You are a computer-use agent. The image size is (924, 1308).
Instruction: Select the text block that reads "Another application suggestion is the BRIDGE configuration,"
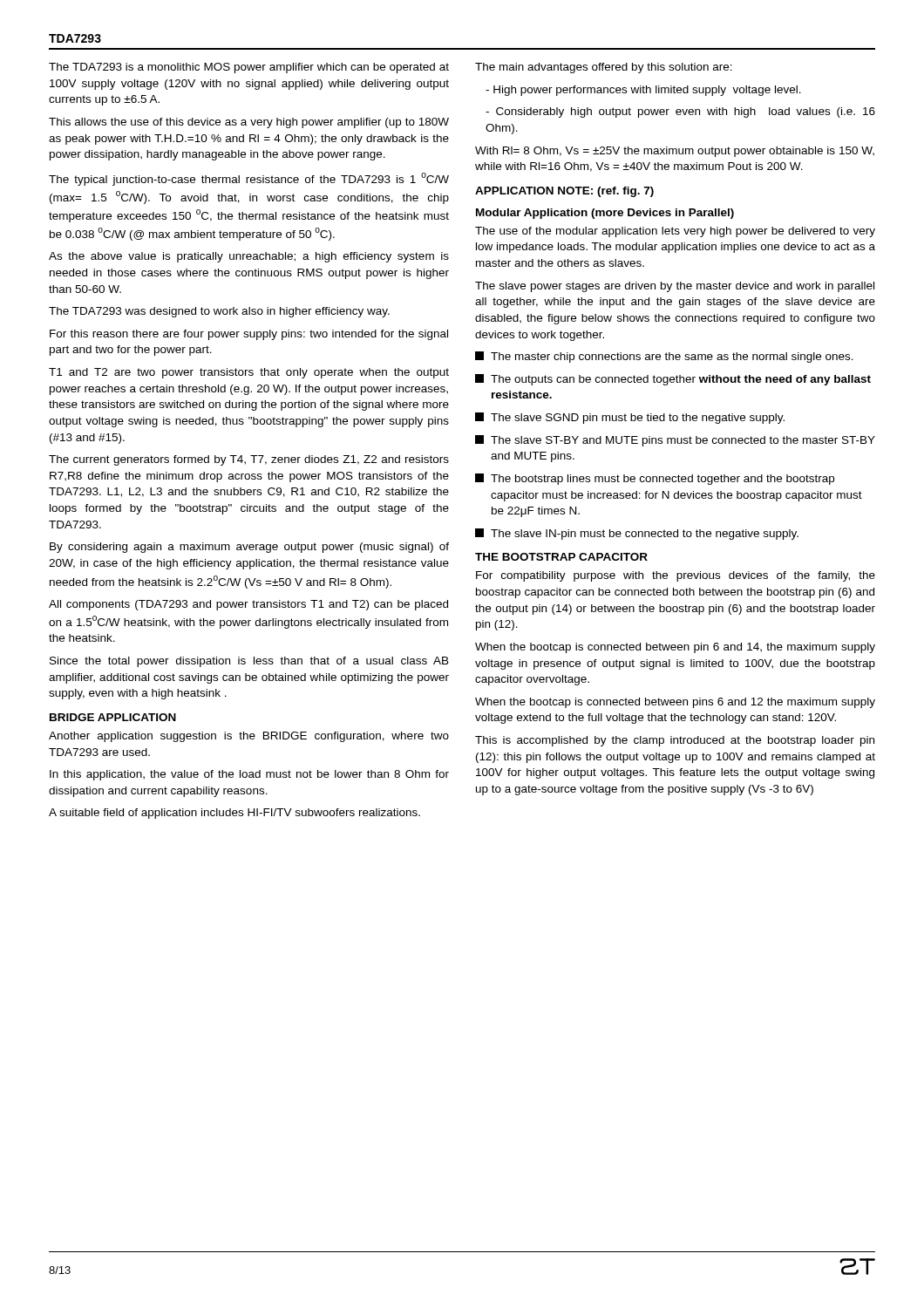tap(249, 775)
